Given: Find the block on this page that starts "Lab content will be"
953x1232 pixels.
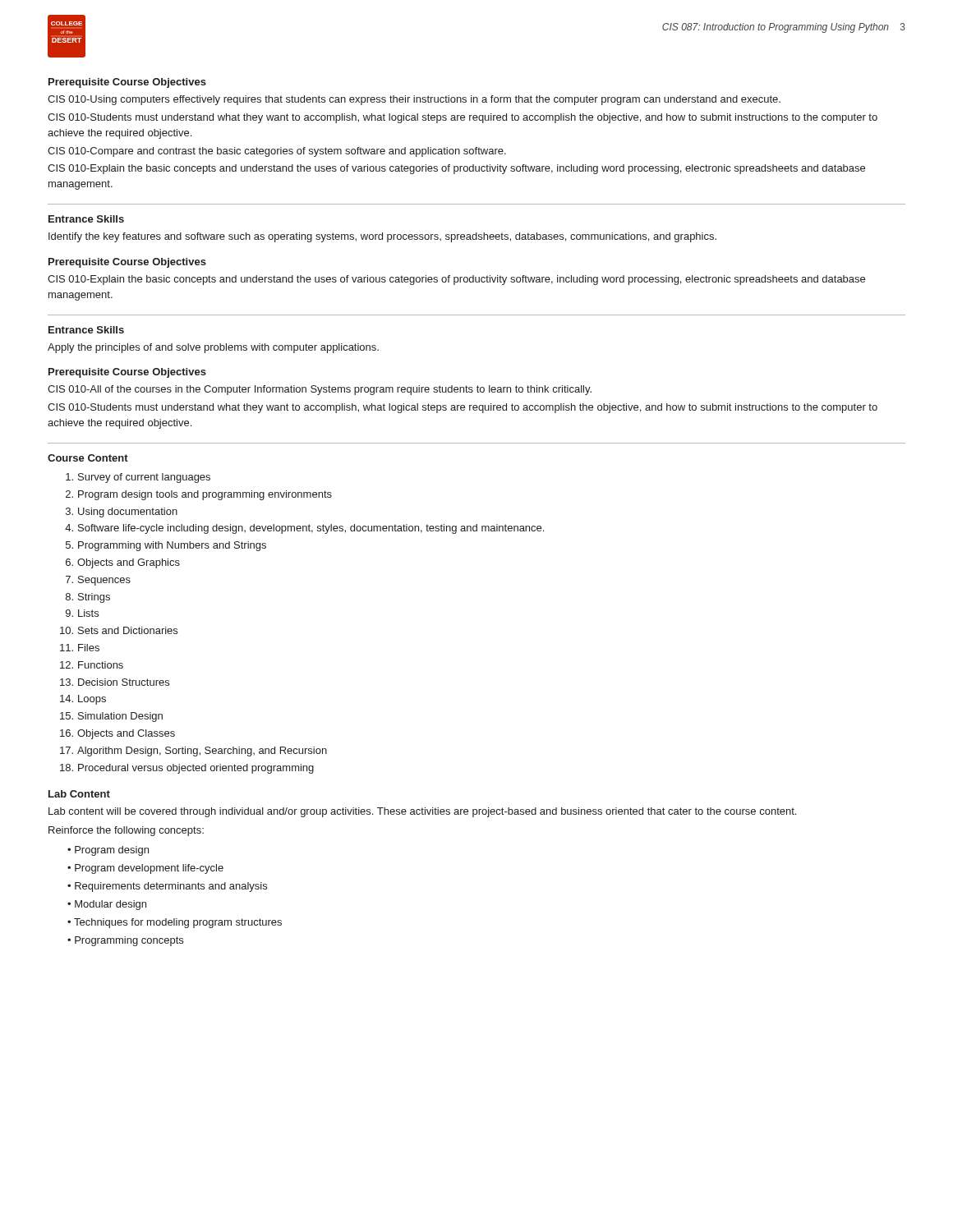Looking at the screenshot, I should (422, 811).
